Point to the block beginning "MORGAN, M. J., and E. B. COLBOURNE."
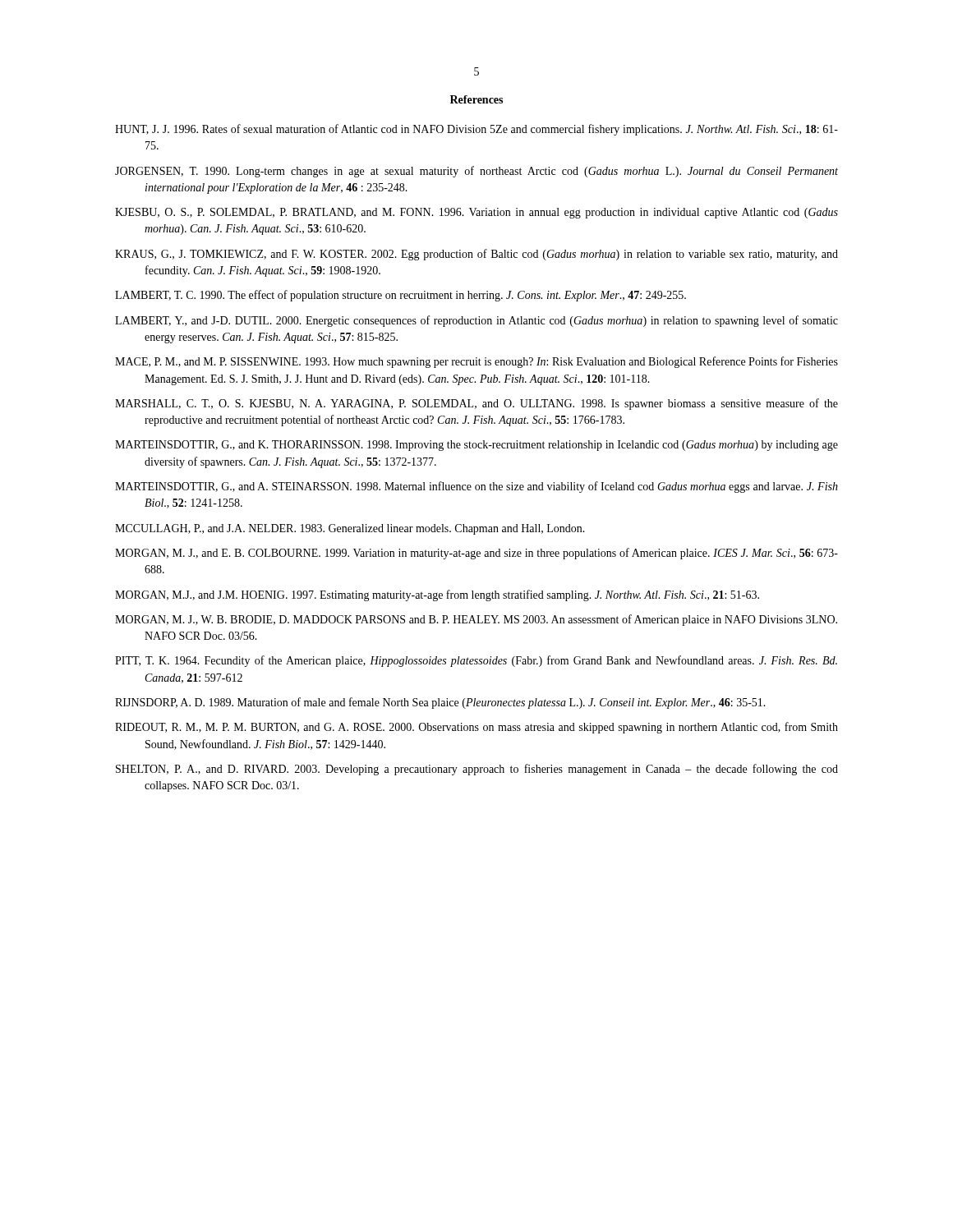The image size is (953, 1232). coord(476,562)
